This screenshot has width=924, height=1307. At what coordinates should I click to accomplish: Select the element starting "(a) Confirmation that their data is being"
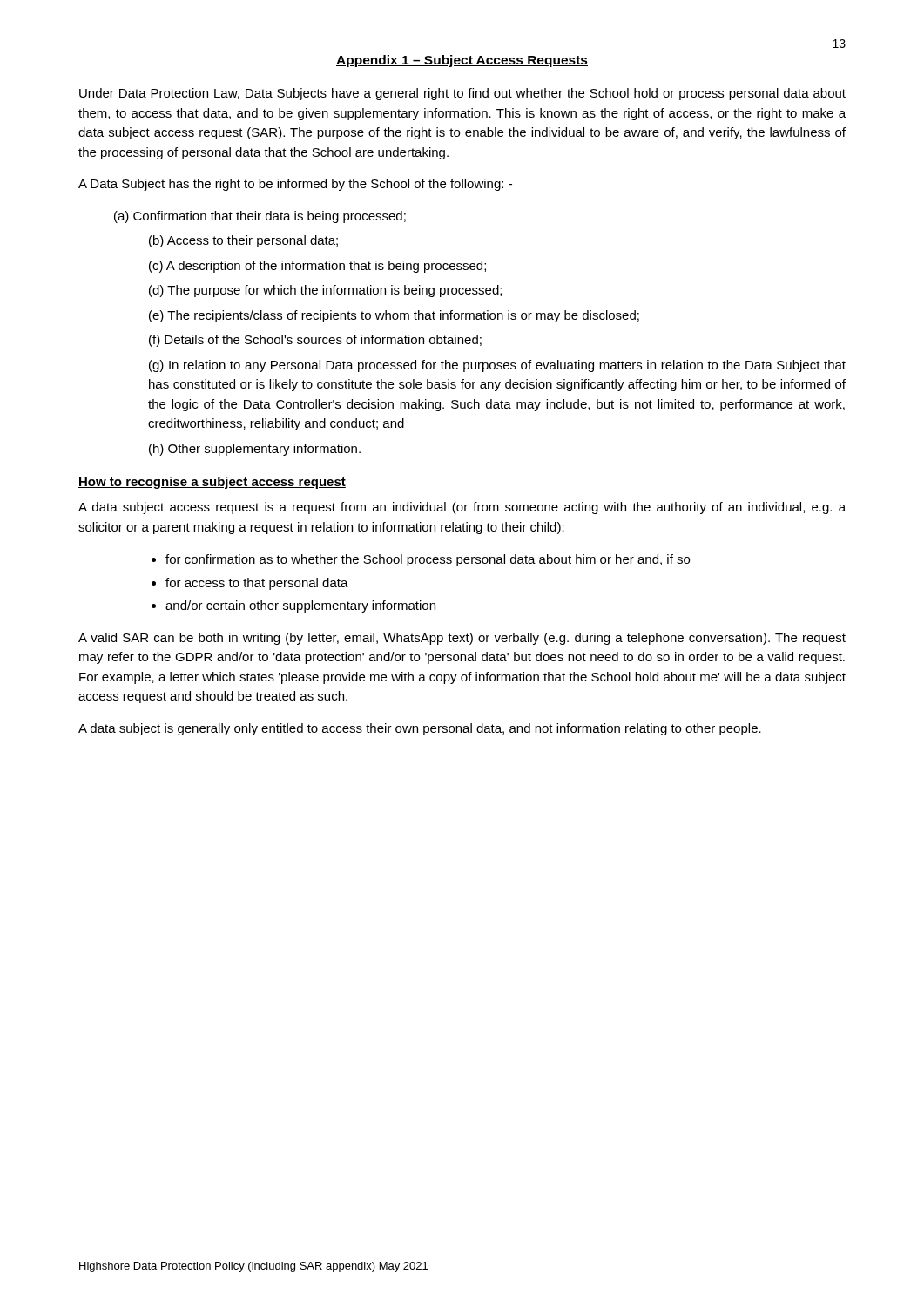pyautogui.click(x=260, y=215)
